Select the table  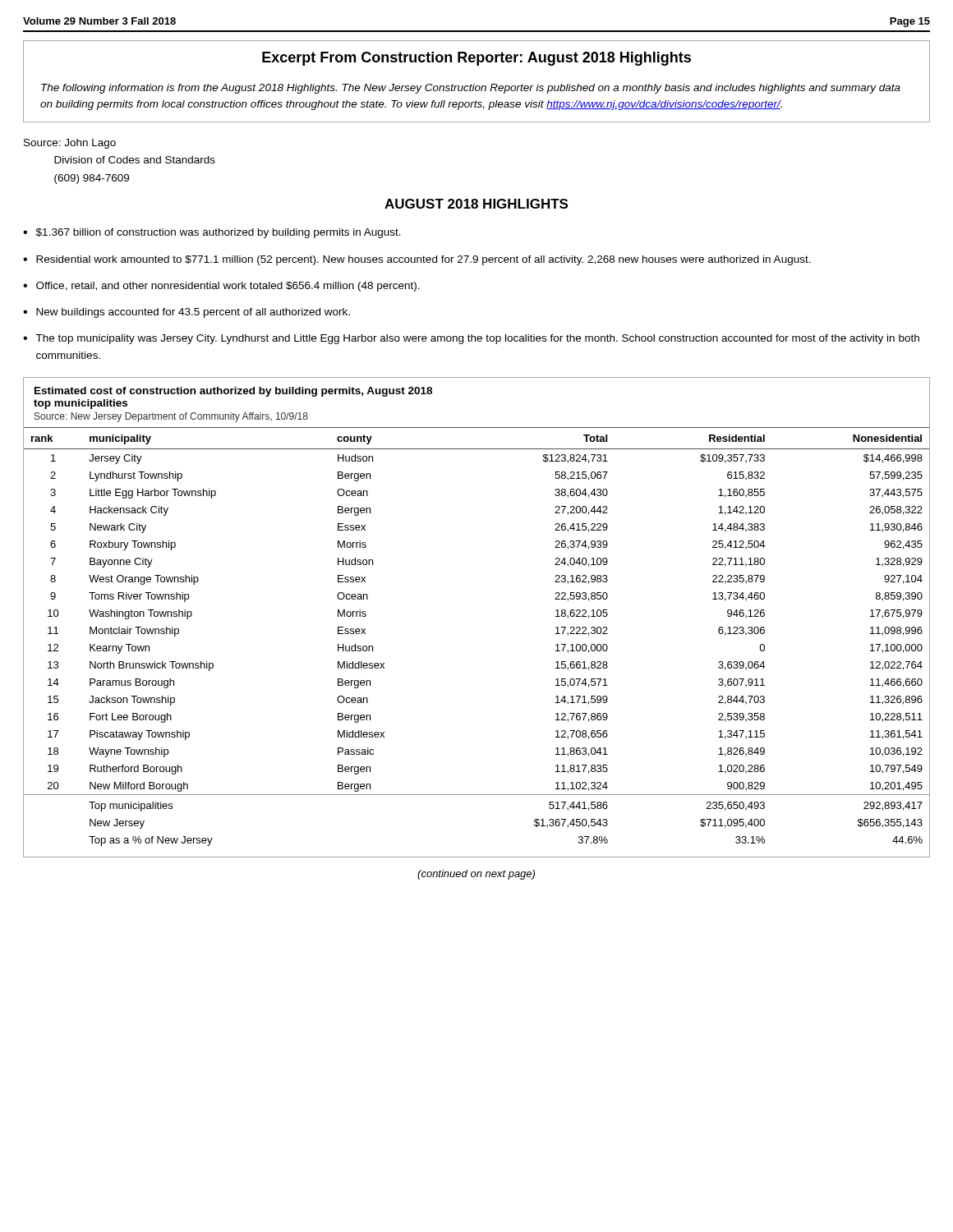[x=476, y=642]
